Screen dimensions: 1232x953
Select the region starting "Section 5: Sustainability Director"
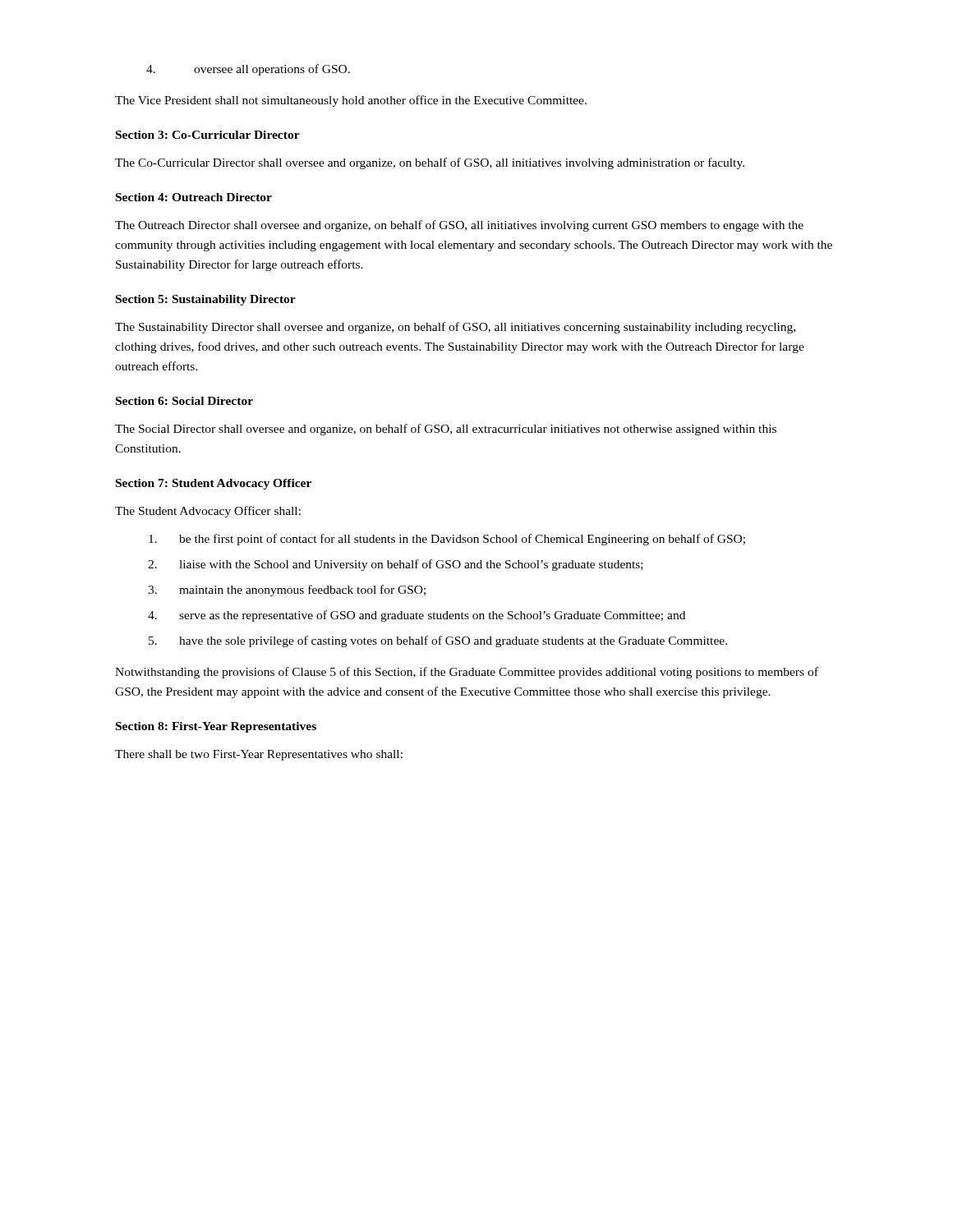[205, 299]
